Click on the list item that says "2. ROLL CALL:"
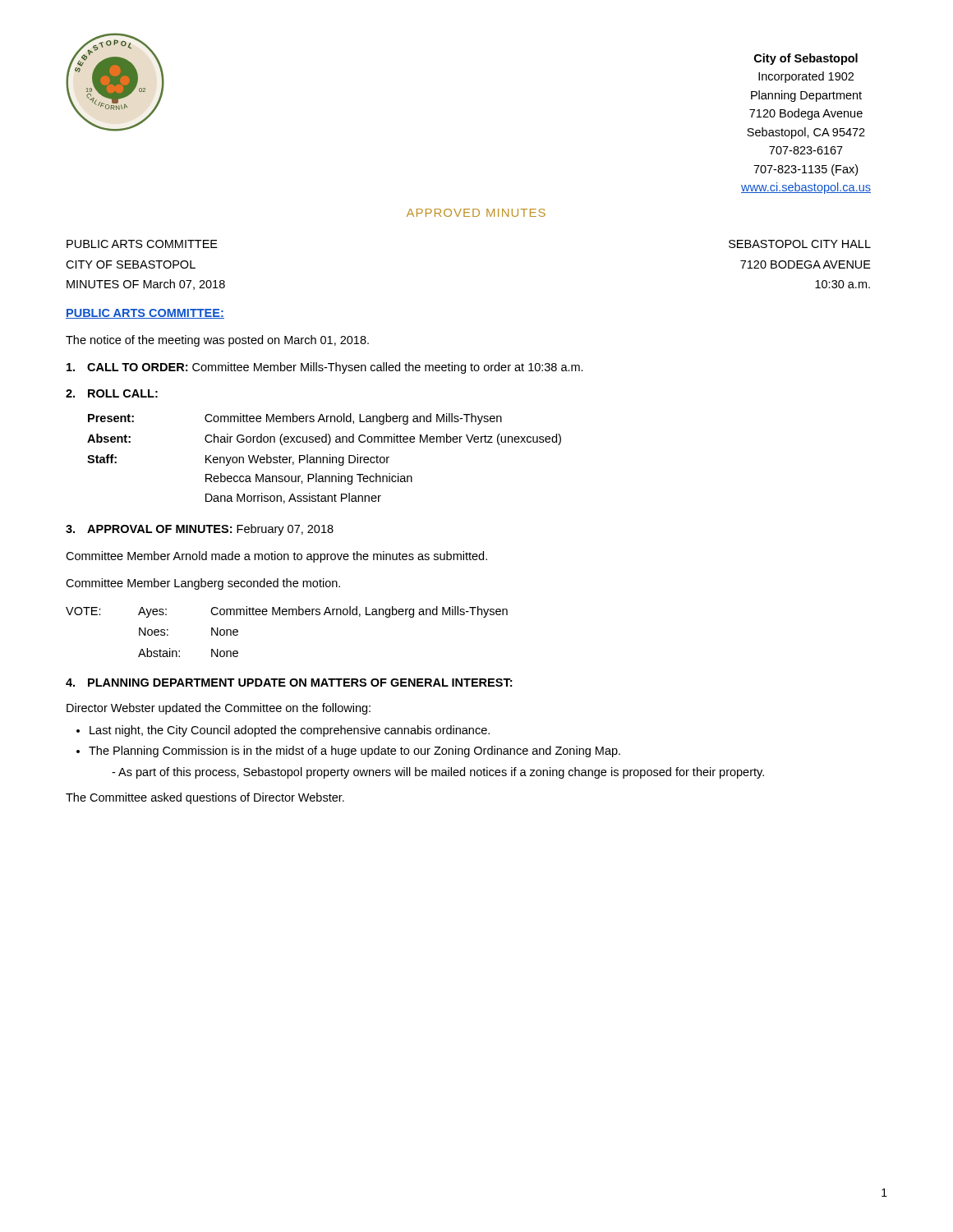The height and width of the screenshot is (1232, 953). (476, 449)
